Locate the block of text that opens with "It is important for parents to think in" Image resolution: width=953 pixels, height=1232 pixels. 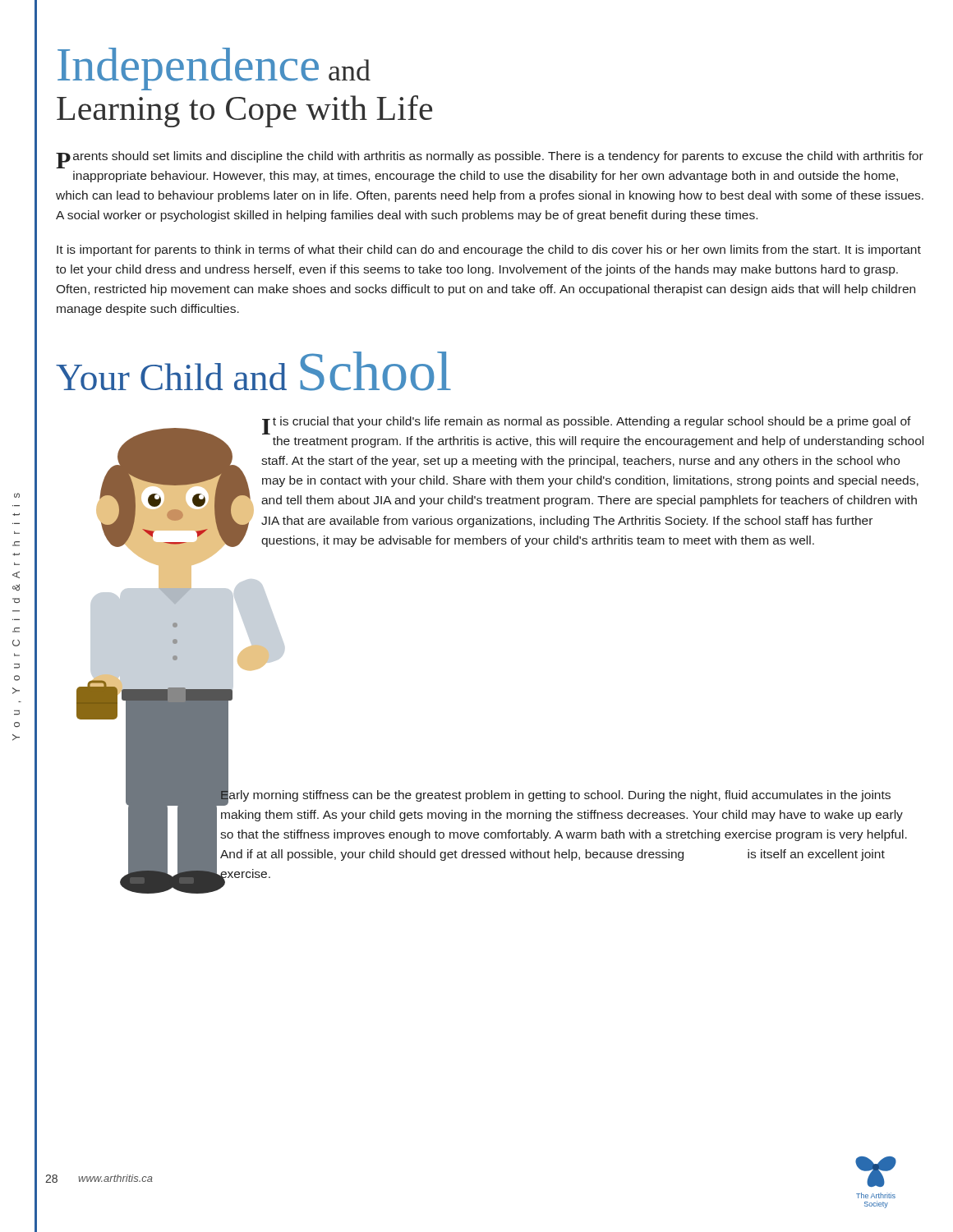[x=488, y=279]
